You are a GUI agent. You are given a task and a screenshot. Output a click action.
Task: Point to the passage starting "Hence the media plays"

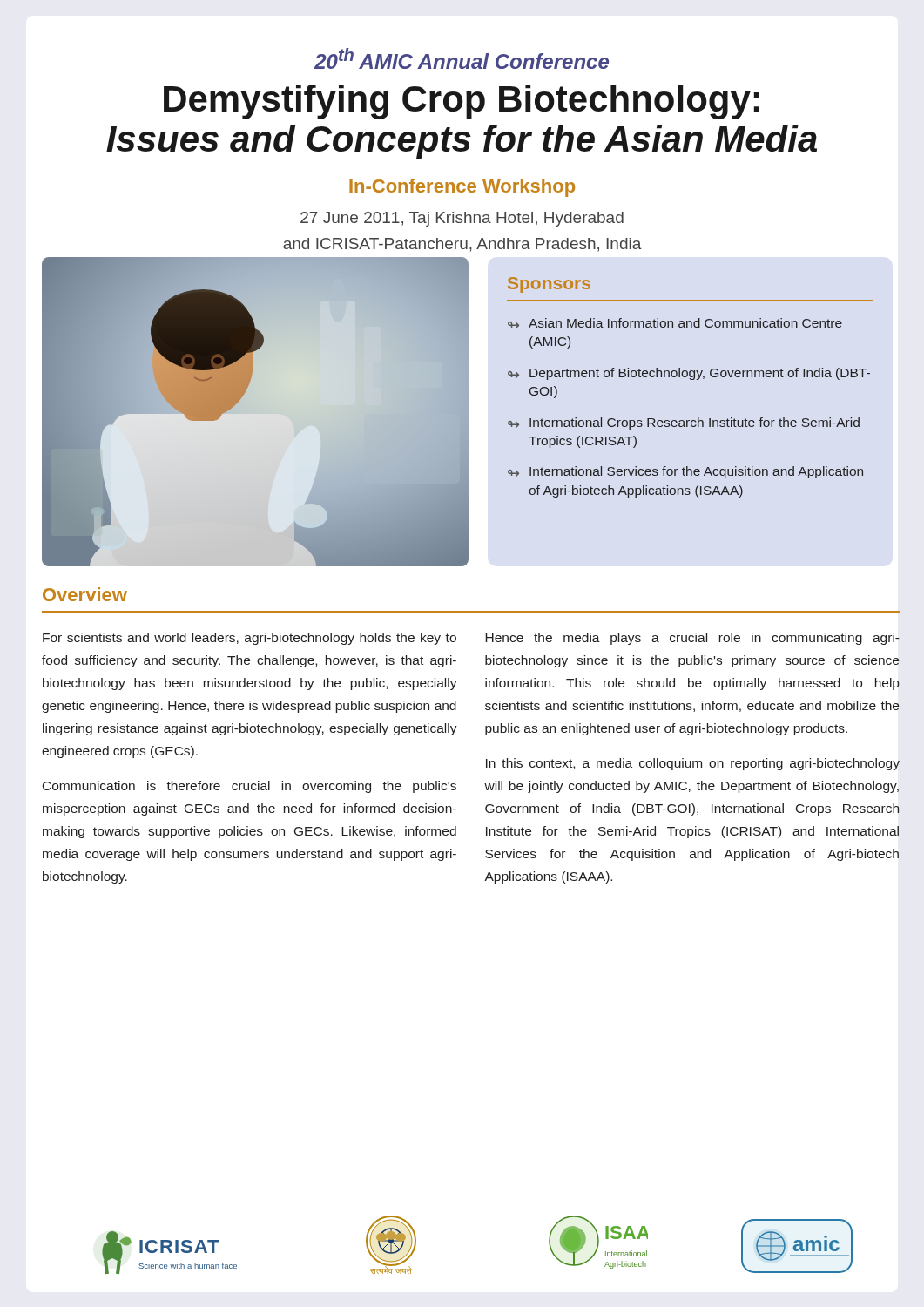coord(692,757)
